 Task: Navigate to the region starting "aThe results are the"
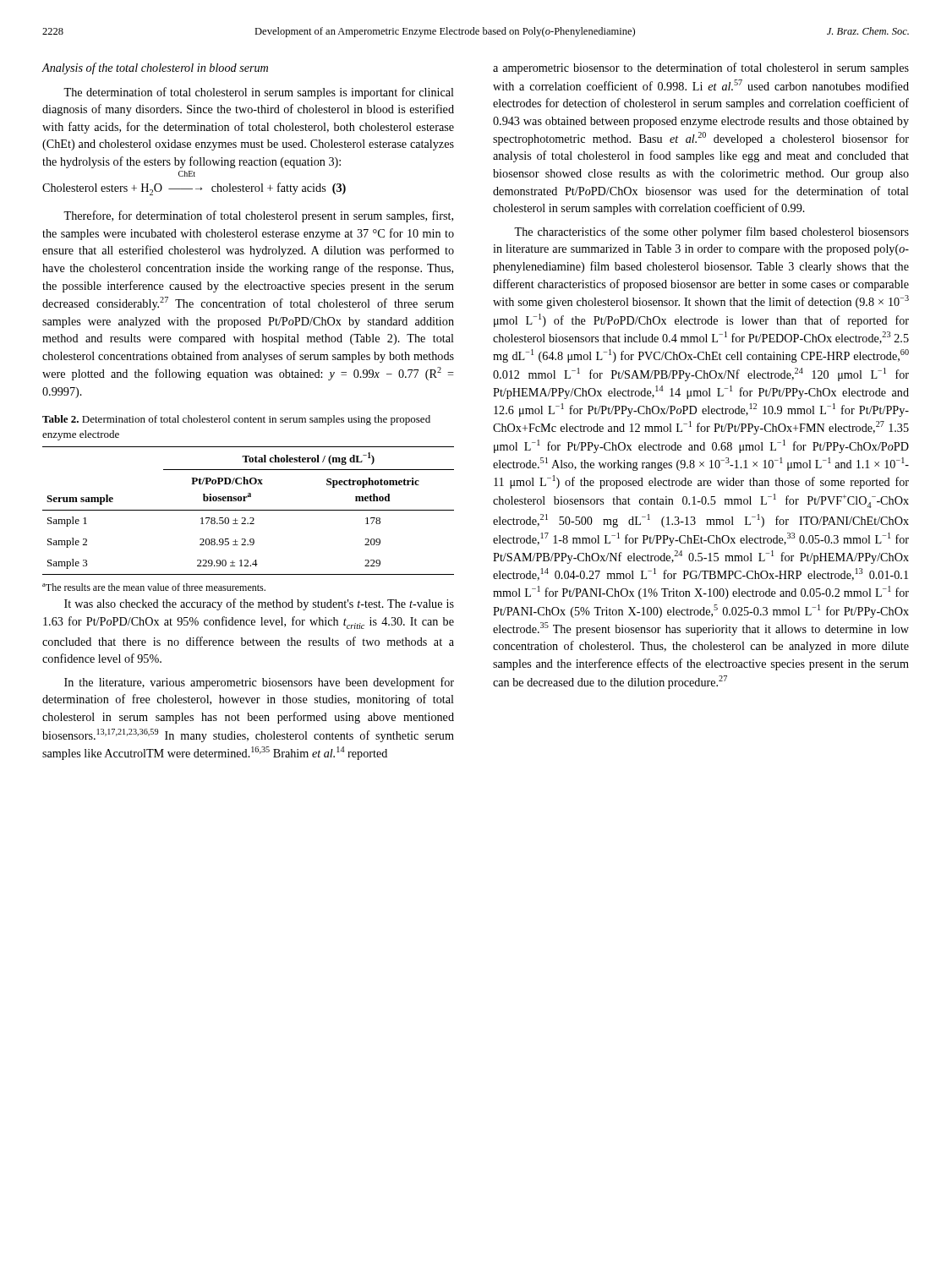[154, 587]
